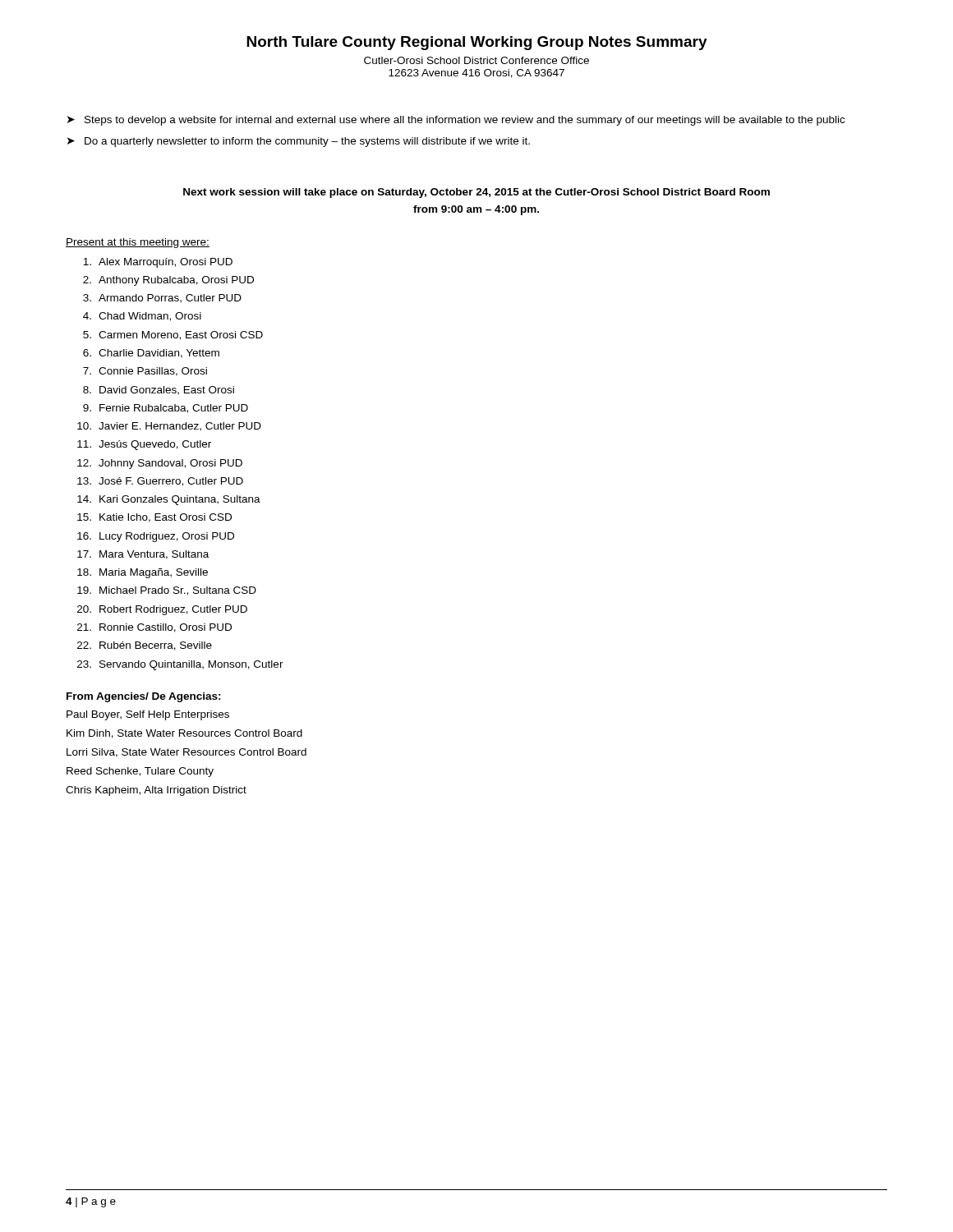Find "14.Kari Gonzales Quintana, Sultana" on this page

(x=163, y=500)
